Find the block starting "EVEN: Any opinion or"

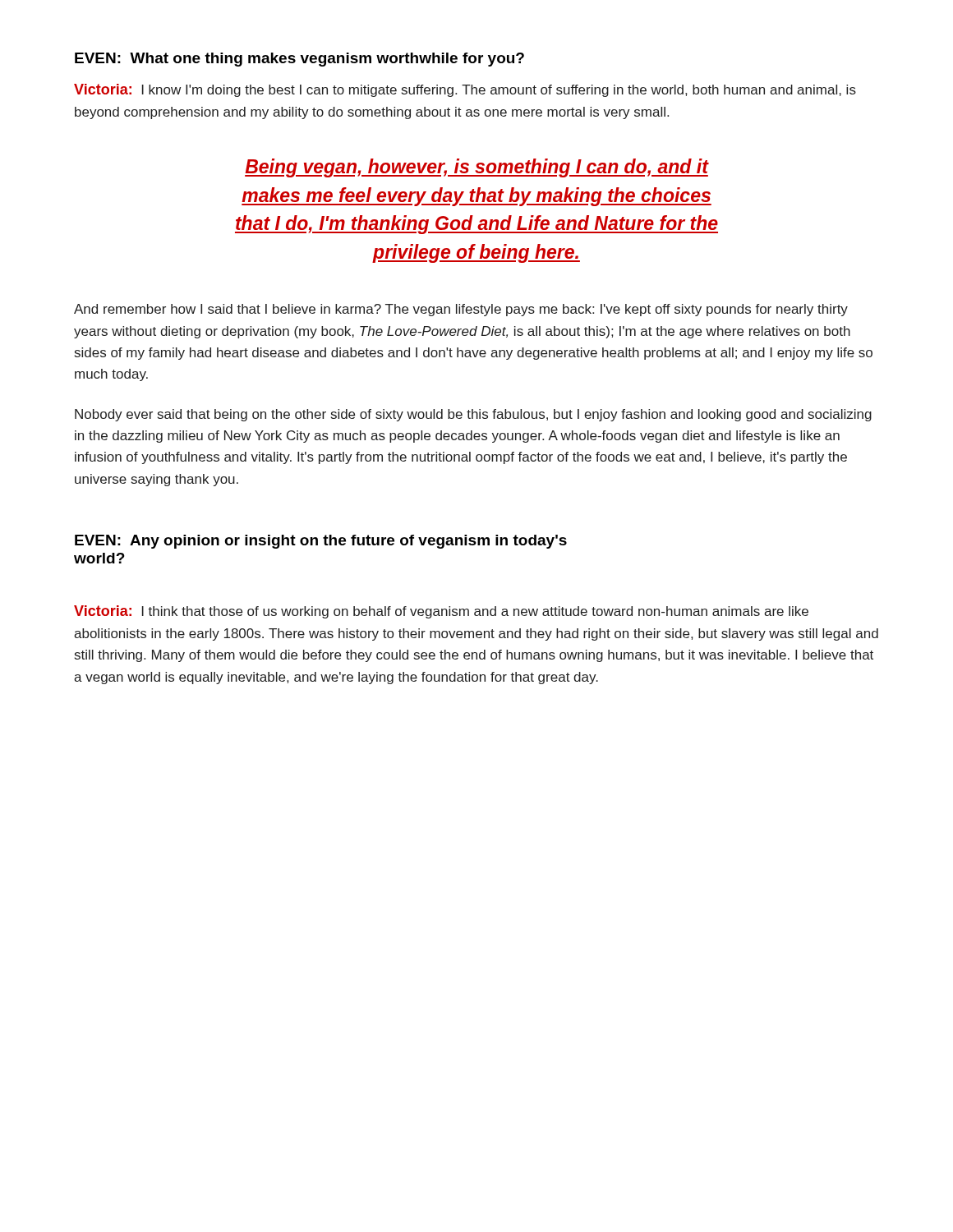pos(320,549)
